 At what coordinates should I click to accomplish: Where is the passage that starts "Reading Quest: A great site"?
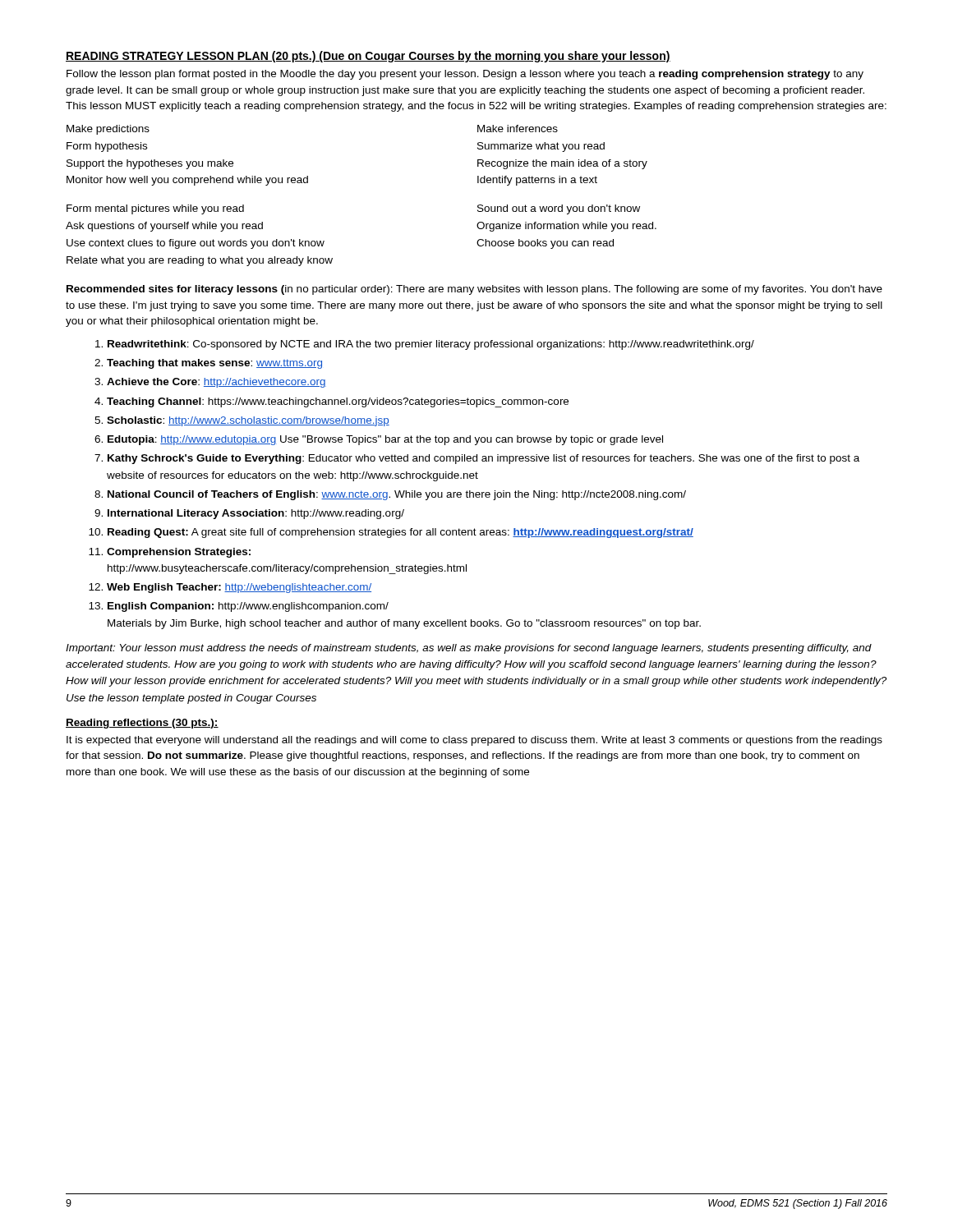pyautogui.click(x=400, y=532)
